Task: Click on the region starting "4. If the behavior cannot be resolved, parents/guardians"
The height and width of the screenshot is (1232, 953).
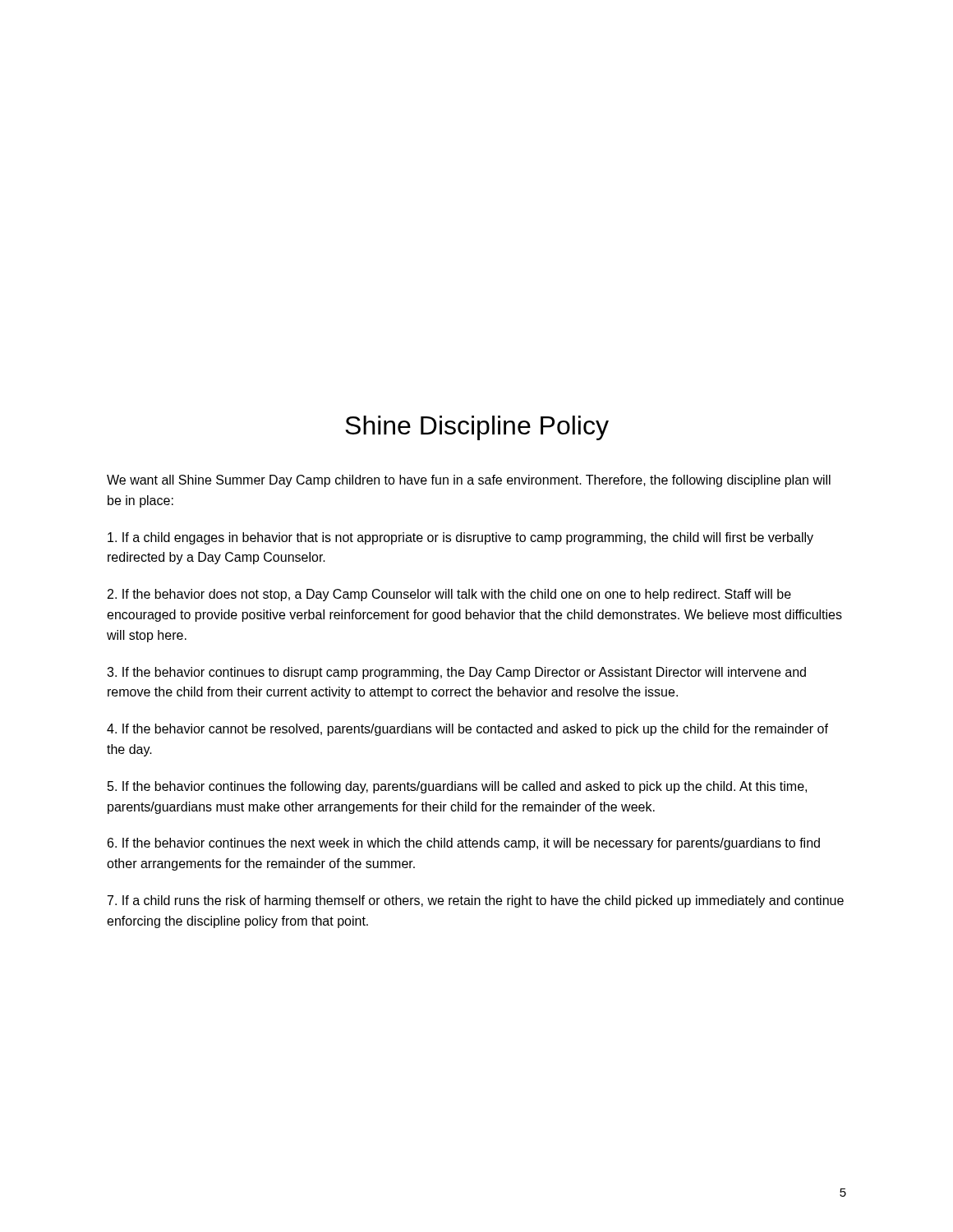Action: pos(467,739)
